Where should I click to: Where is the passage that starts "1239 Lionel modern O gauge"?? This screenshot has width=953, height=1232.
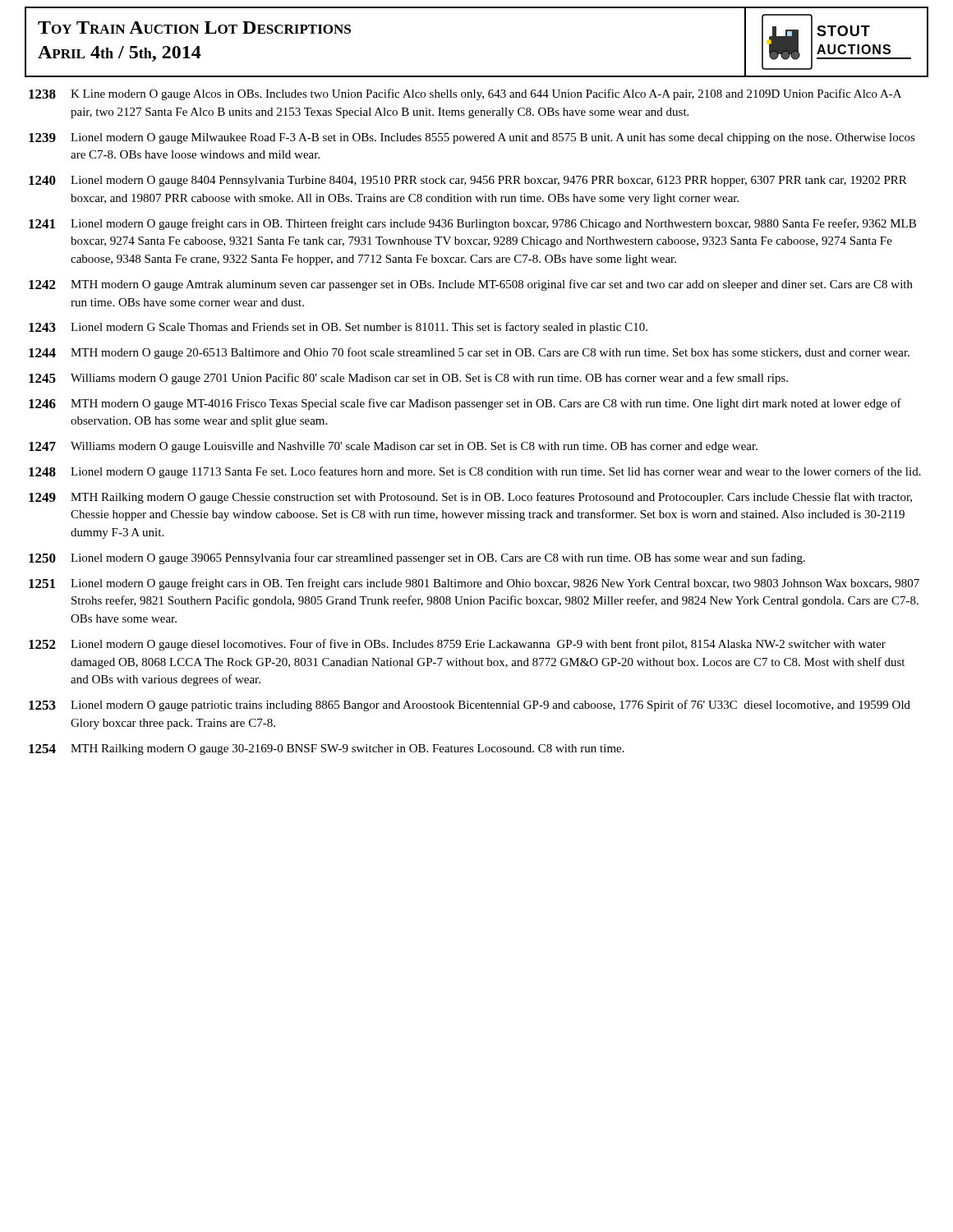pos(476,146)
